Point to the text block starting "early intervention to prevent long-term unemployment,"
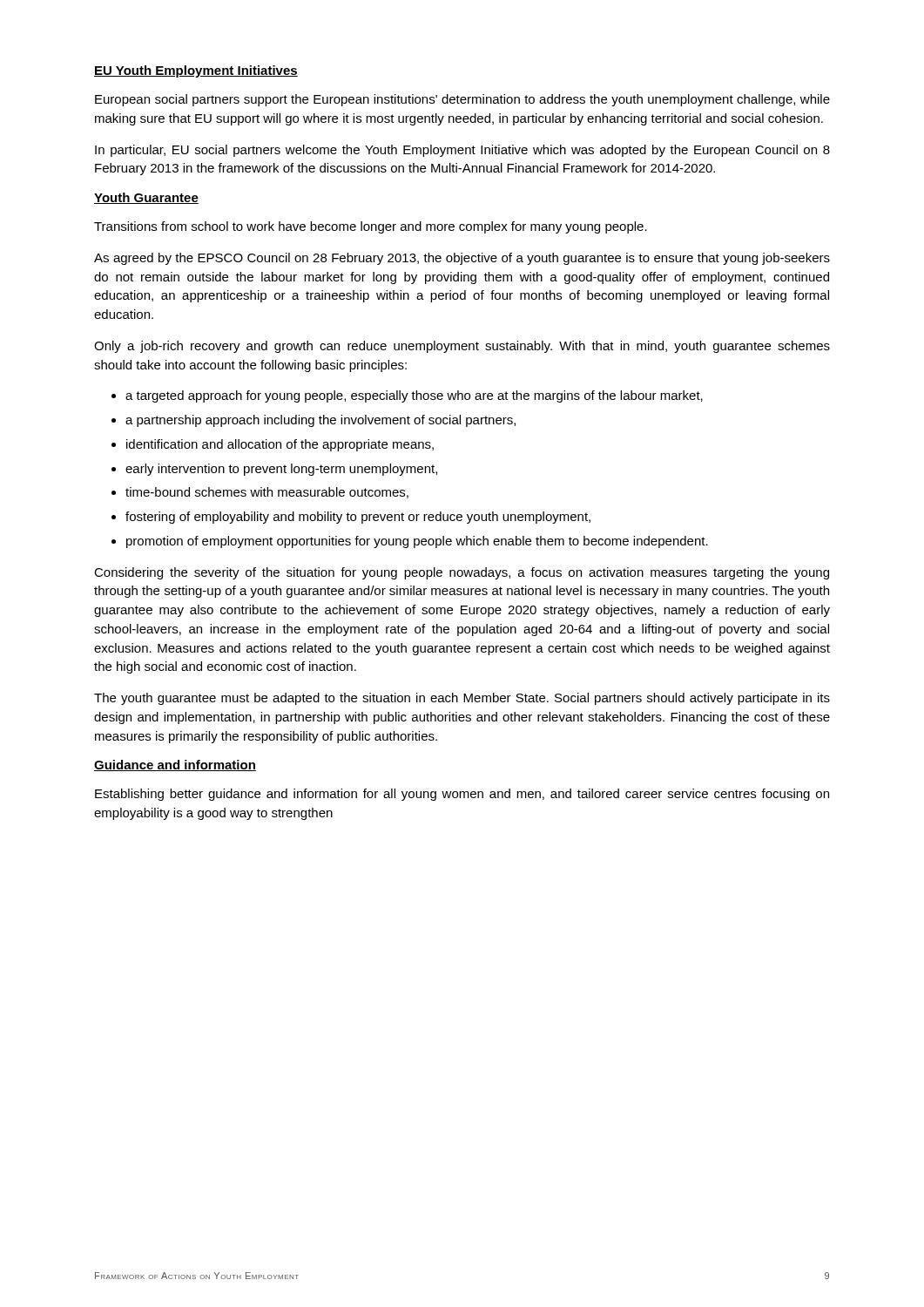924x1307 pixels. (282, 468)
